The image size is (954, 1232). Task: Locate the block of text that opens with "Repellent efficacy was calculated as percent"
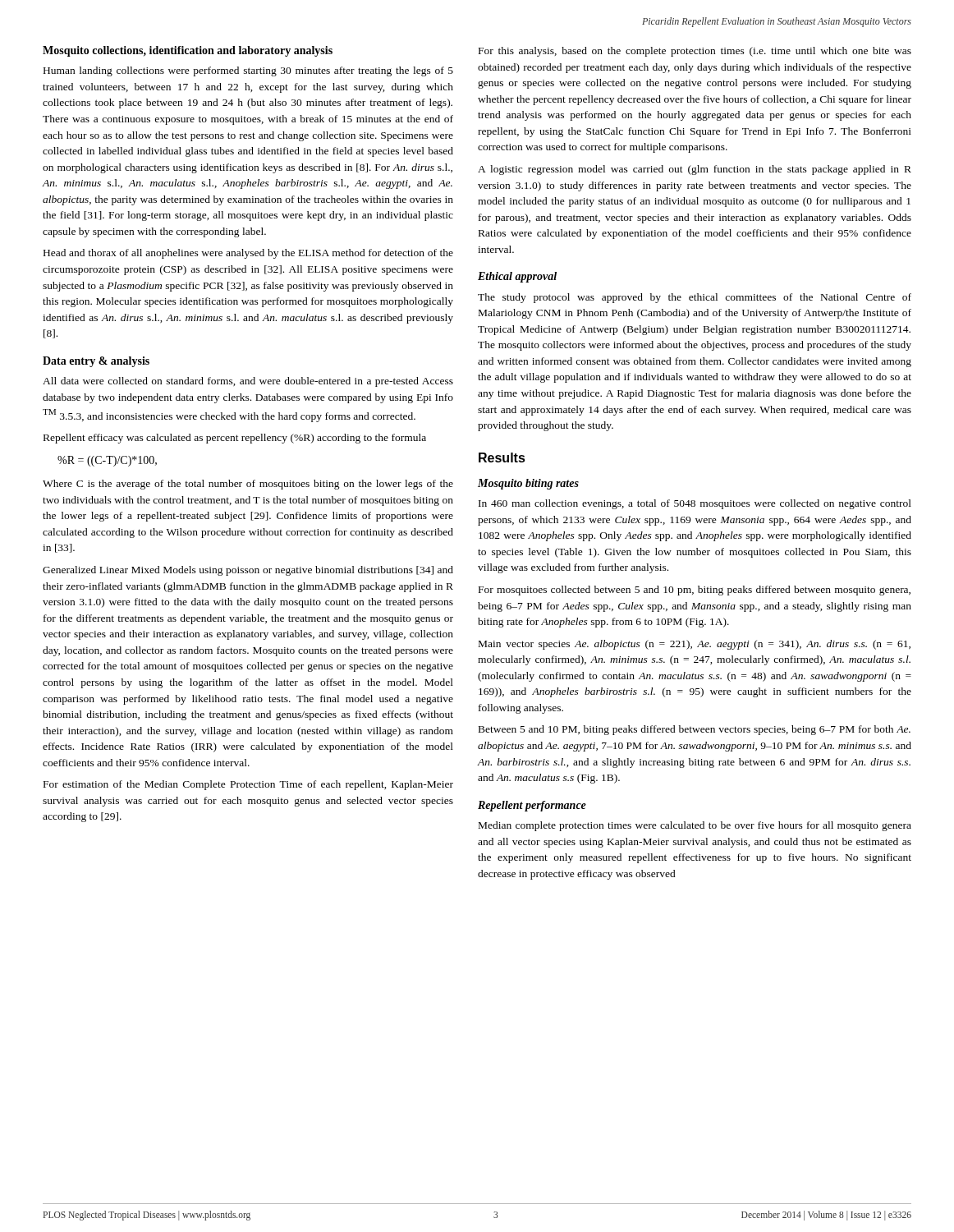pyautogui.click(x=248, y=438)
